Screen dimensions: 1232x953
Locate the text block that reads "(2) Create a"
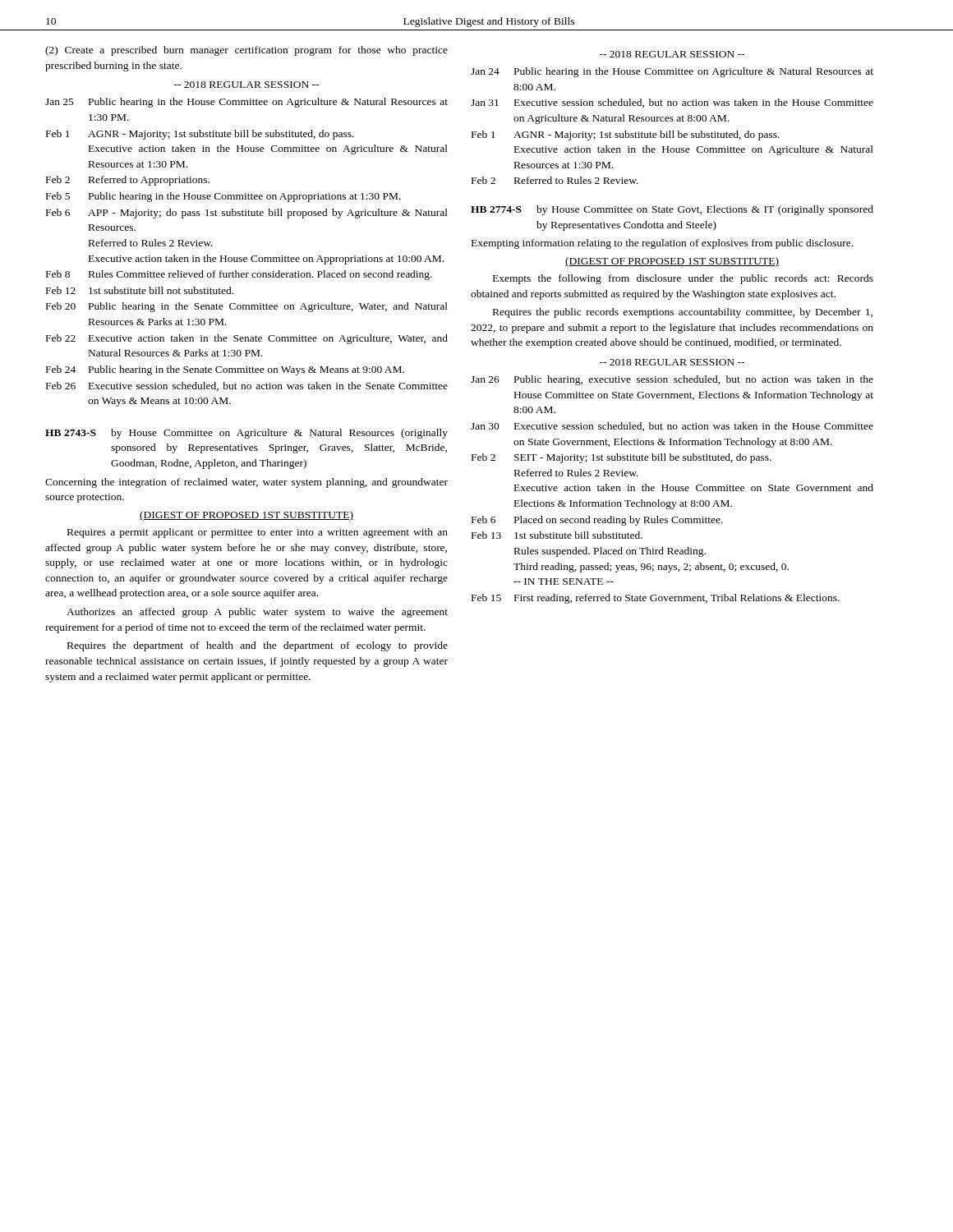[x=246, y=57]
